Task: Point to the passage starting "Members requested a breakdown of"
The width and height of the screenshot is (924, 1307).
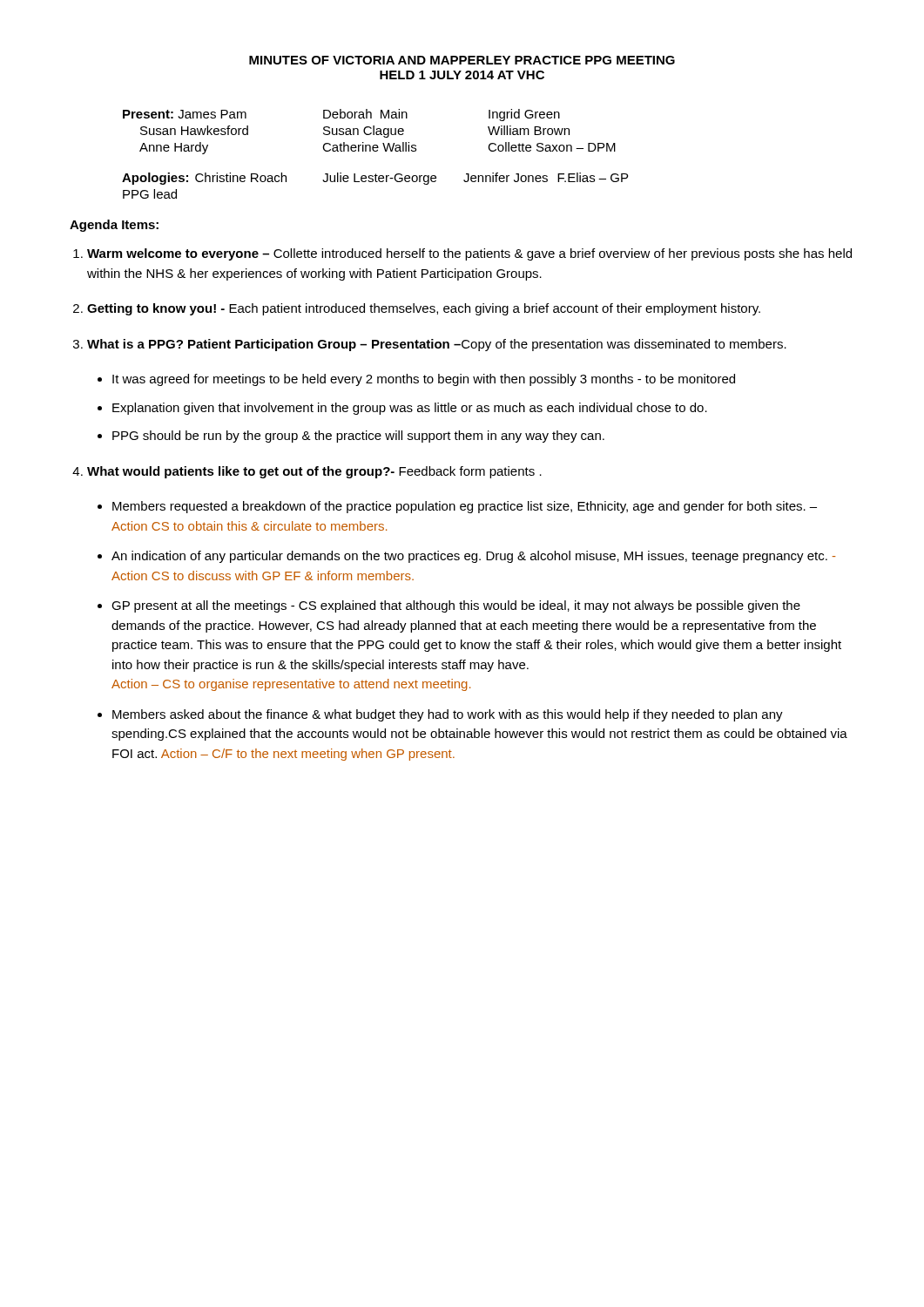Action: [x=464, y=516]
